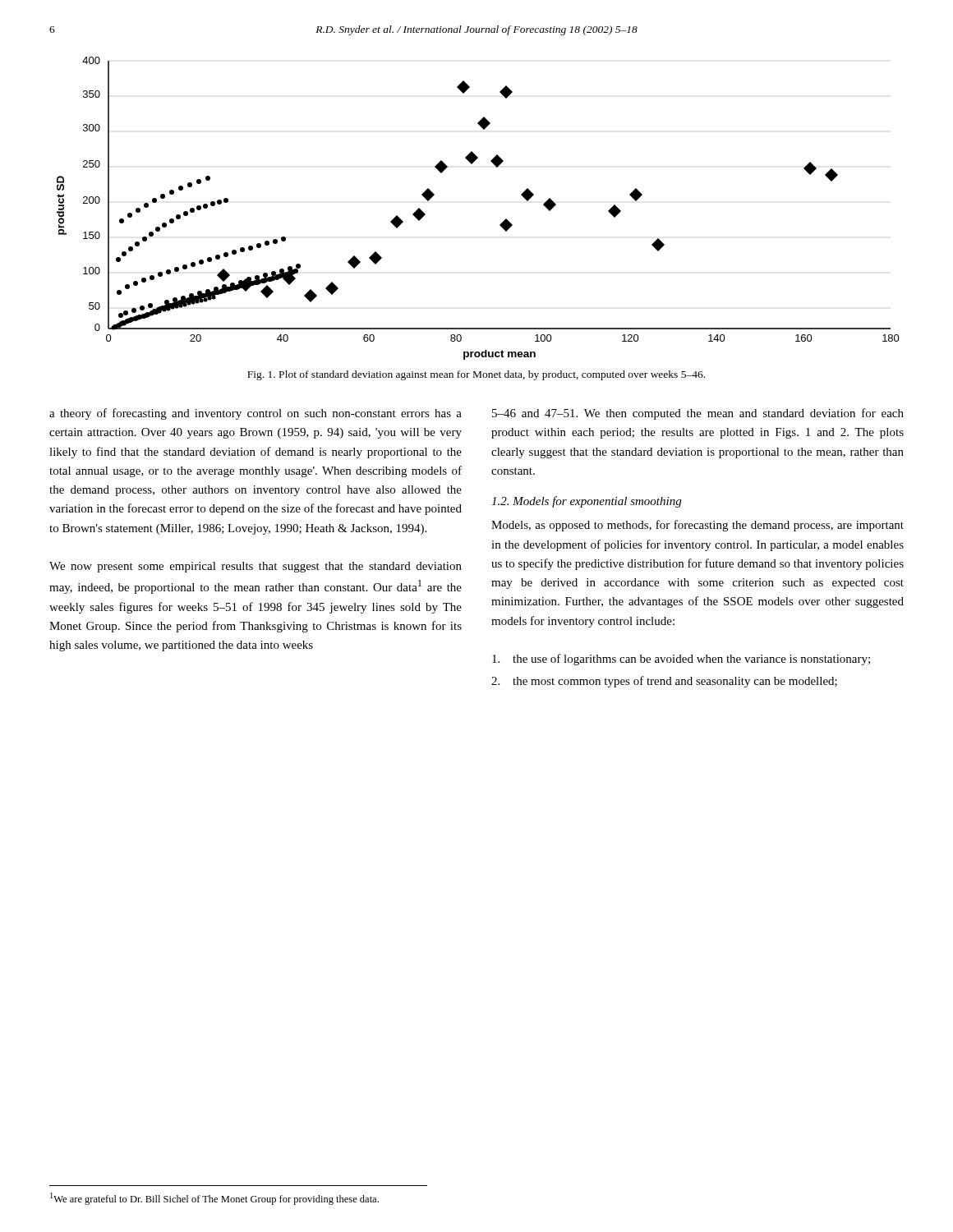Locate the text starting "2. the most common types of"
This screenshot has height=1232, width=953.
(x=665, y=682)
